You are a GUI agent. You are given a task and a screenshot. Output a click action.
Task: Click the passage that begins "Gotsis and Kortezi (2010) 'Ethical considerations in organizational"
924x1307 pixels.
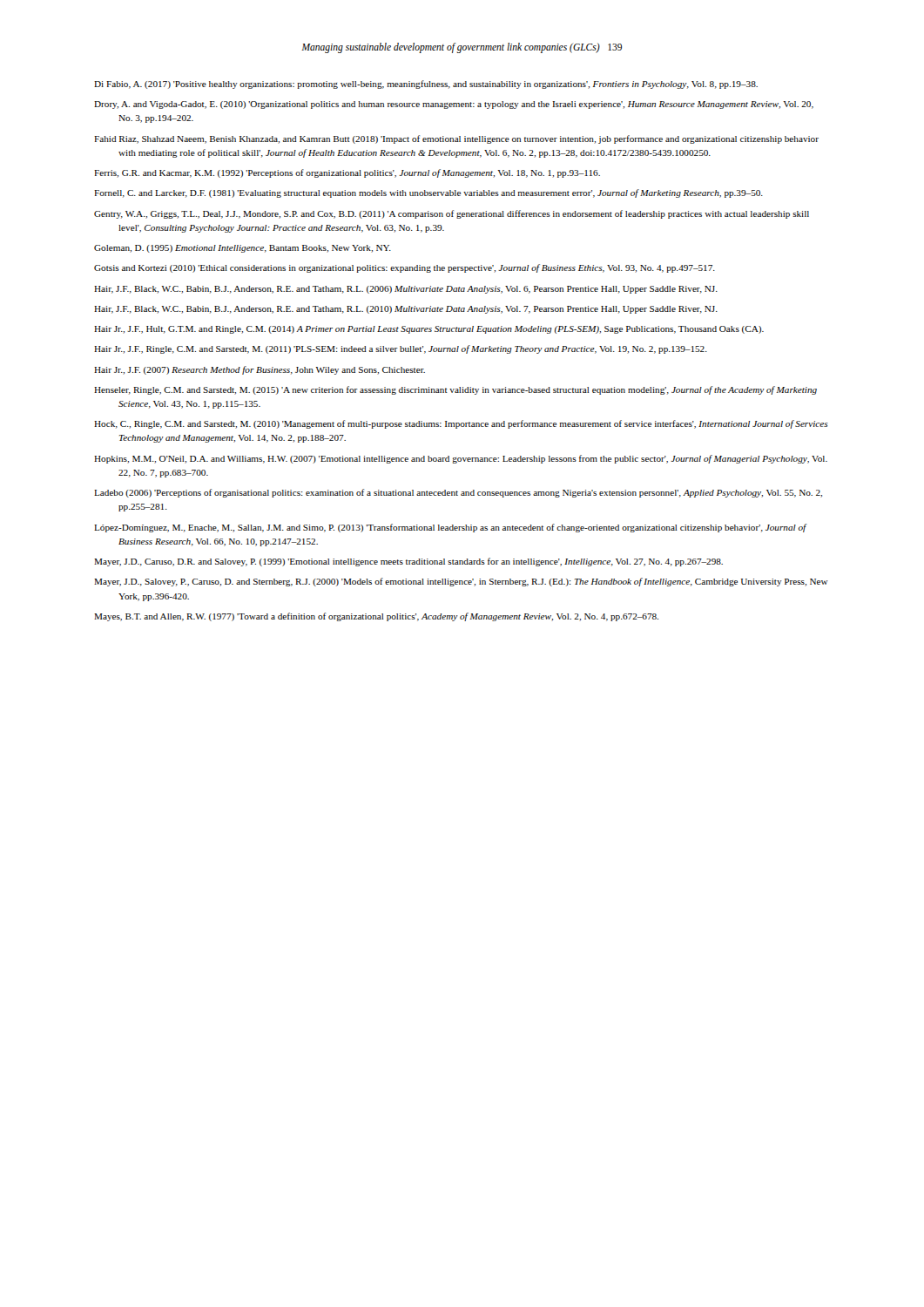click(405, 268)
